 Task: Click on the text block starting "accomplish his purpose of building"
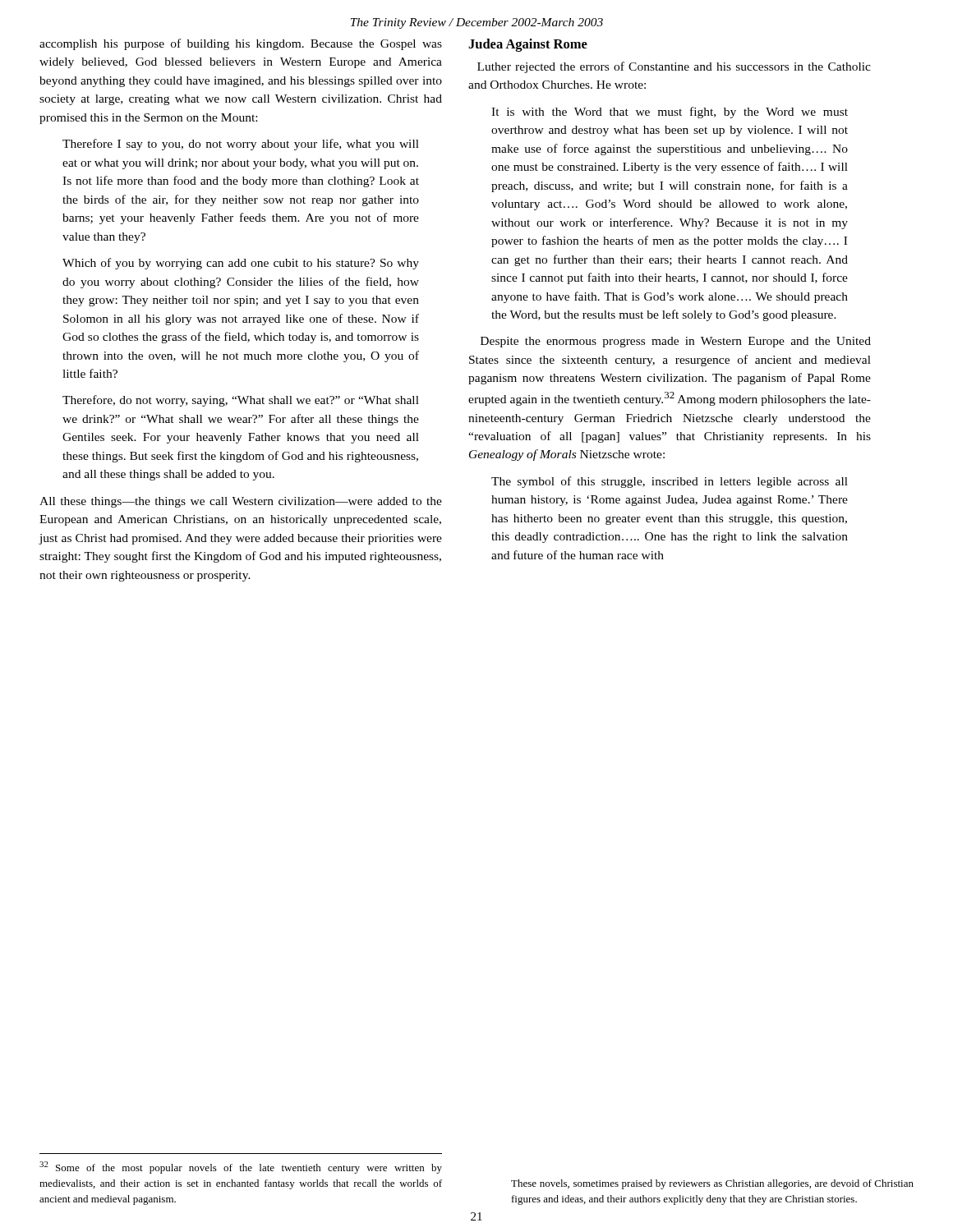[x=241, y=81]
